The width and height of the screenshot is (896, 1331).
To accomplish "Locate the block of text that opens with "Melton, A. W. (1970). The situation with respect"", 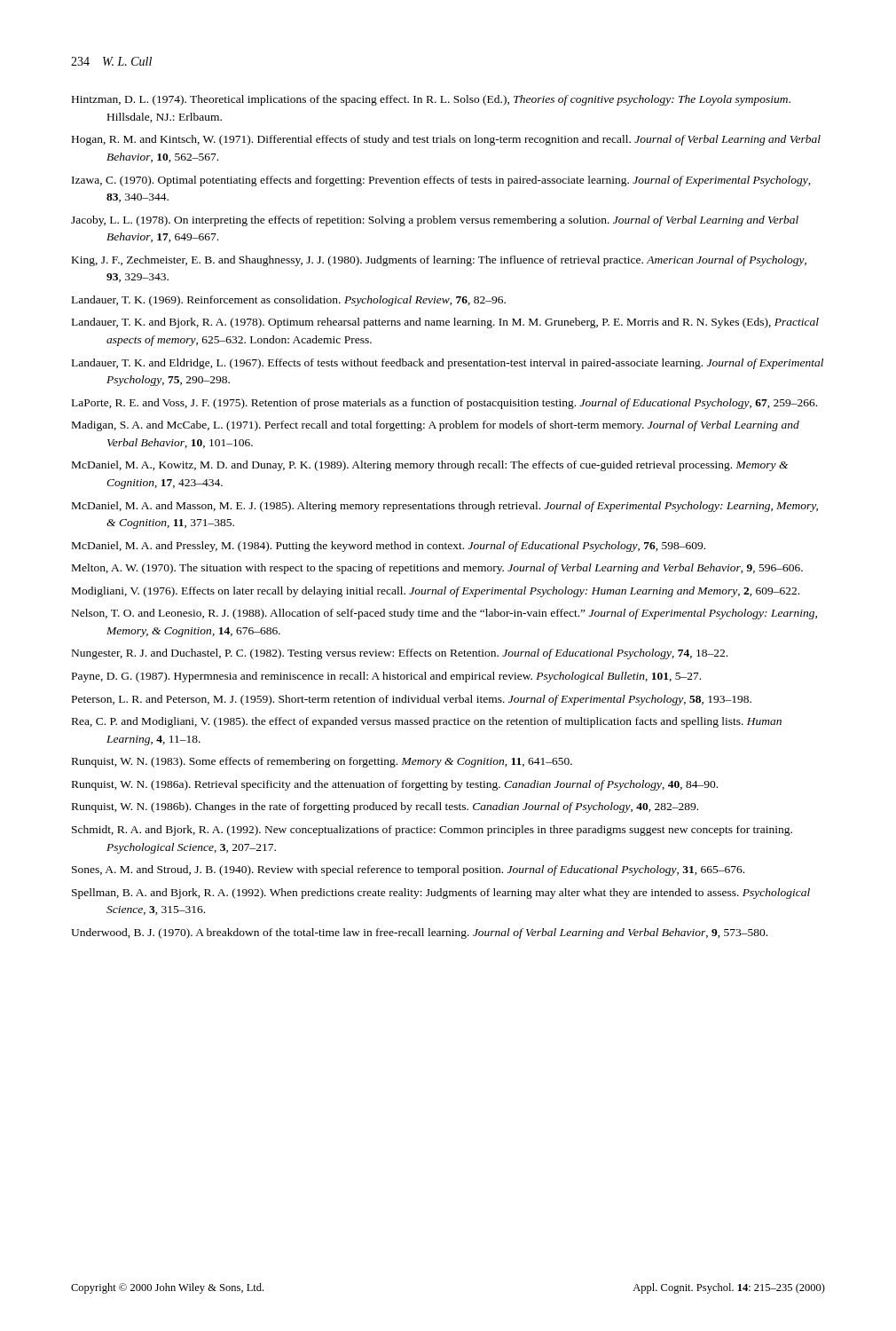I will click(437, 568).
